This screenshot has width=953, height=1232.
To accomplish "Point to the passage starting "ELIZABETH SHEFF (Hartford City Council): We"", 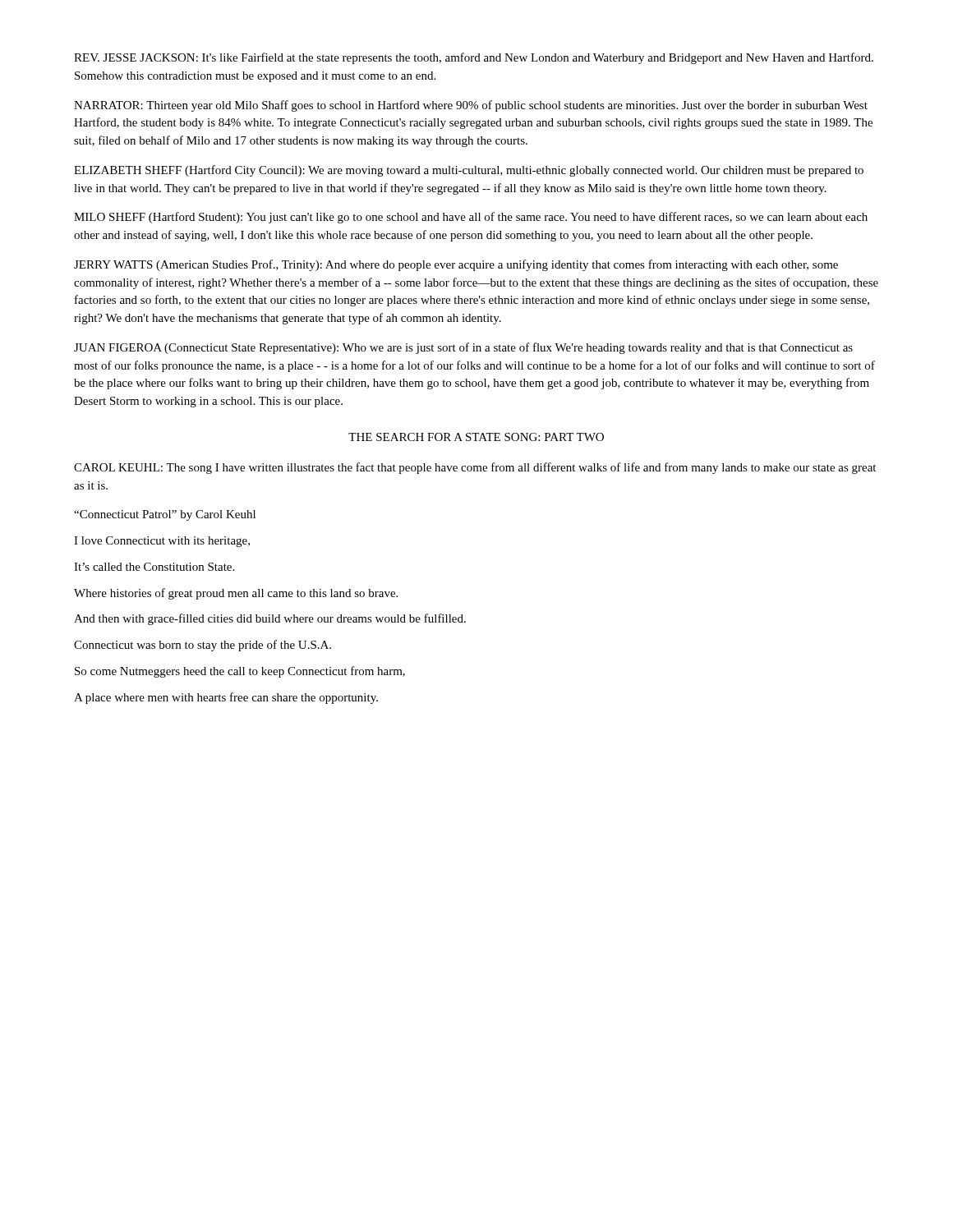I will [469, 179].
